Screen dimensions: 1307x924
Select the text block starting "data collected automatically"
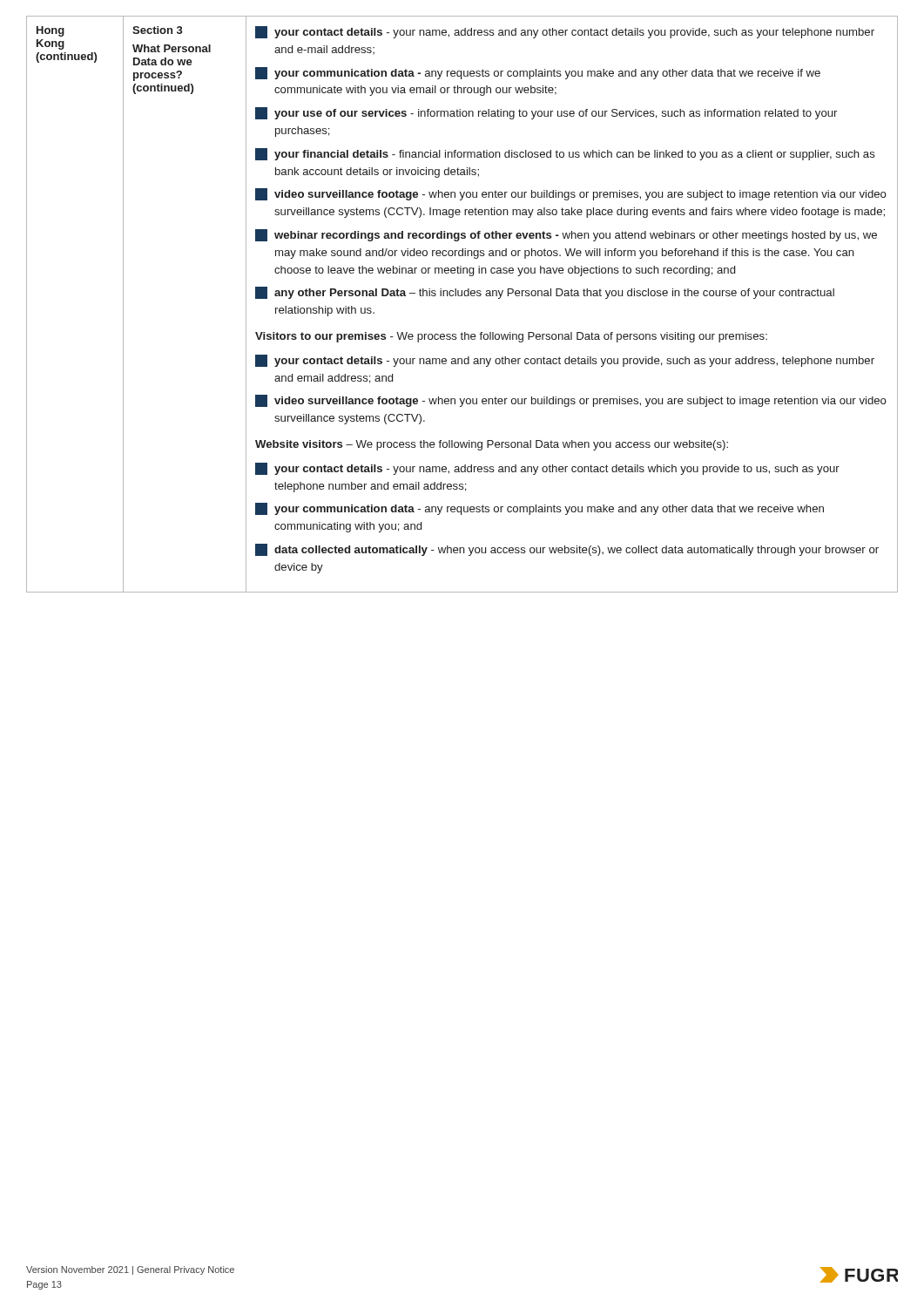pyautogui.click(x=572, y=558)
